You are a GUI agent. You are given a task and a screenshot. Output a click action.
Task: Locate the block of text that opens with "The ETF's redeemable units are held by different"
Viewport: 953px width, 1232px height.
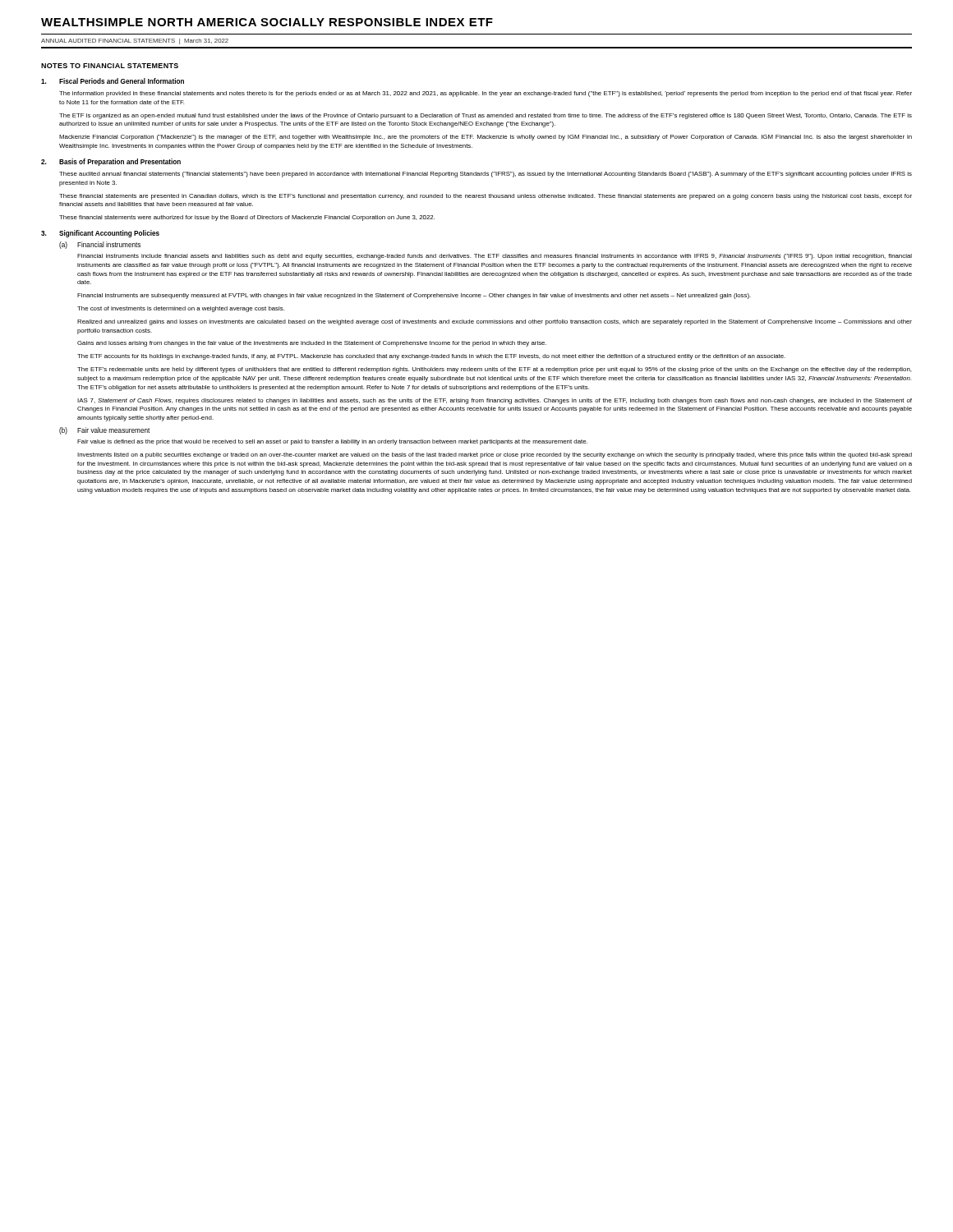click(495, 379)
